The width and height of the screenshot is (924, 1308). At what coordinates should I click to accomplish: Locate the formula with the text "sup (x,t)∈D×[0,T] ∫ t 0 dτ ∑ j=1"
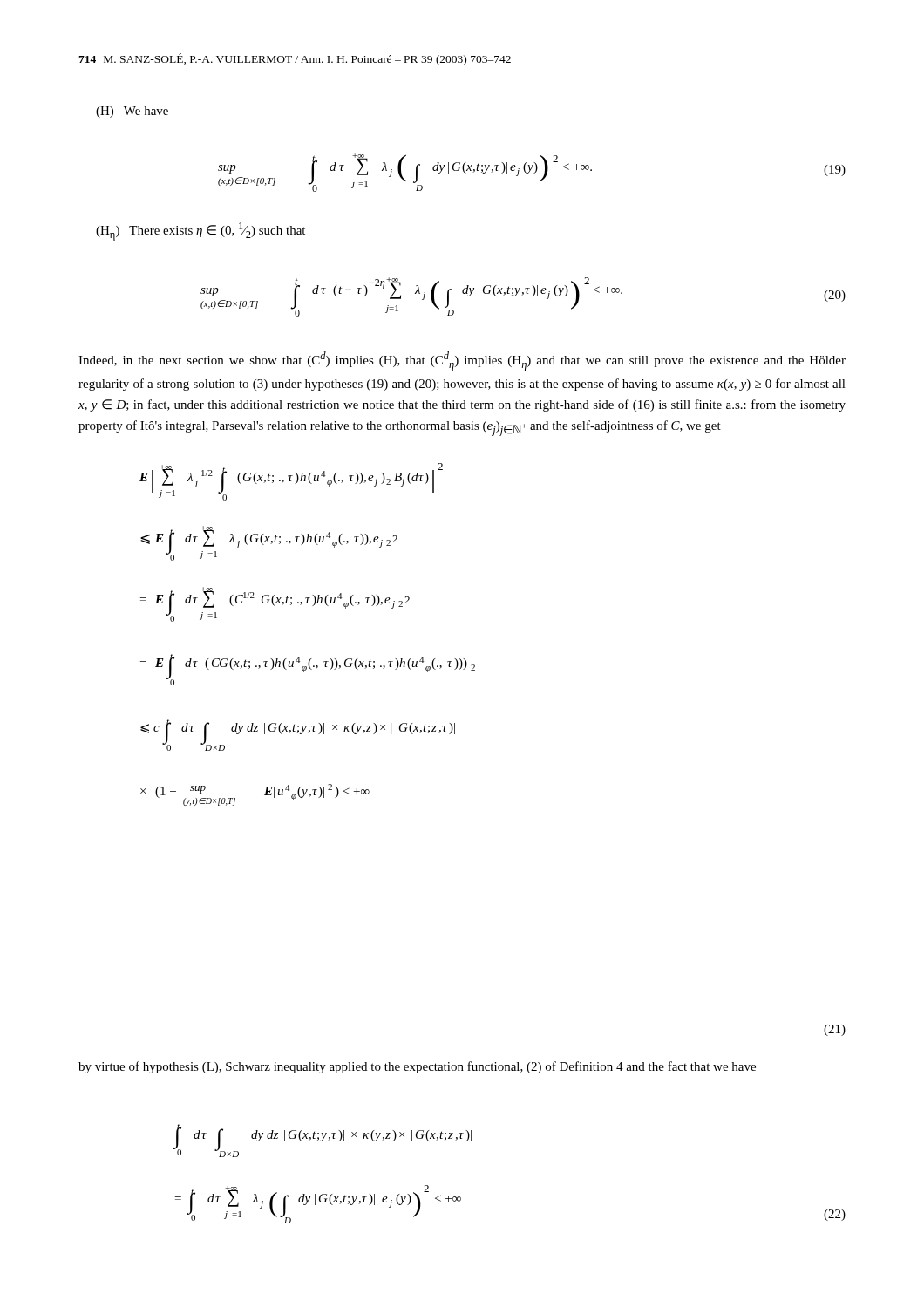(x=532, y=169)
